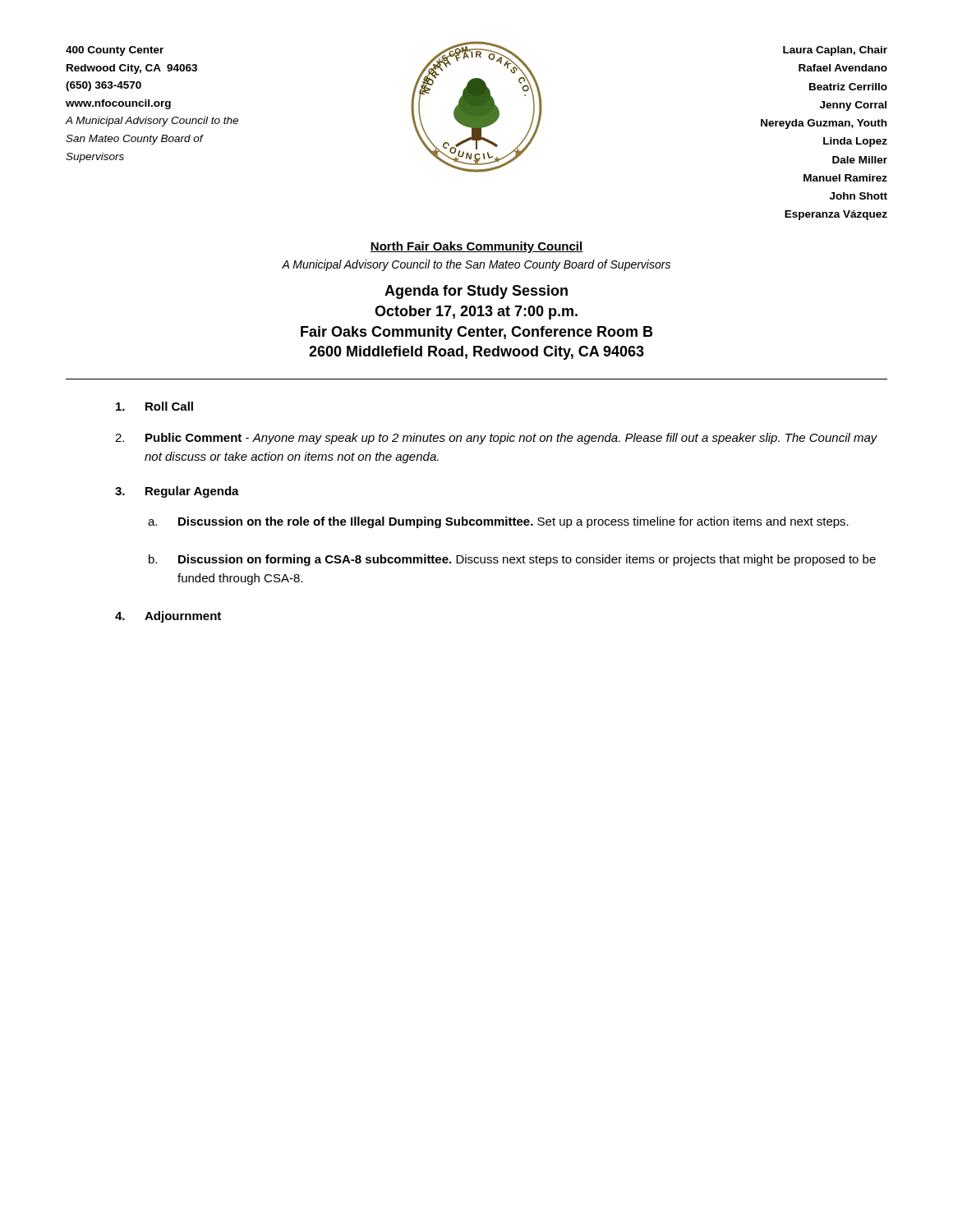Viewport: 953px width, 1232px height.
Task: Click on the text starting "Roll Call"
Action: pos(154,406)
